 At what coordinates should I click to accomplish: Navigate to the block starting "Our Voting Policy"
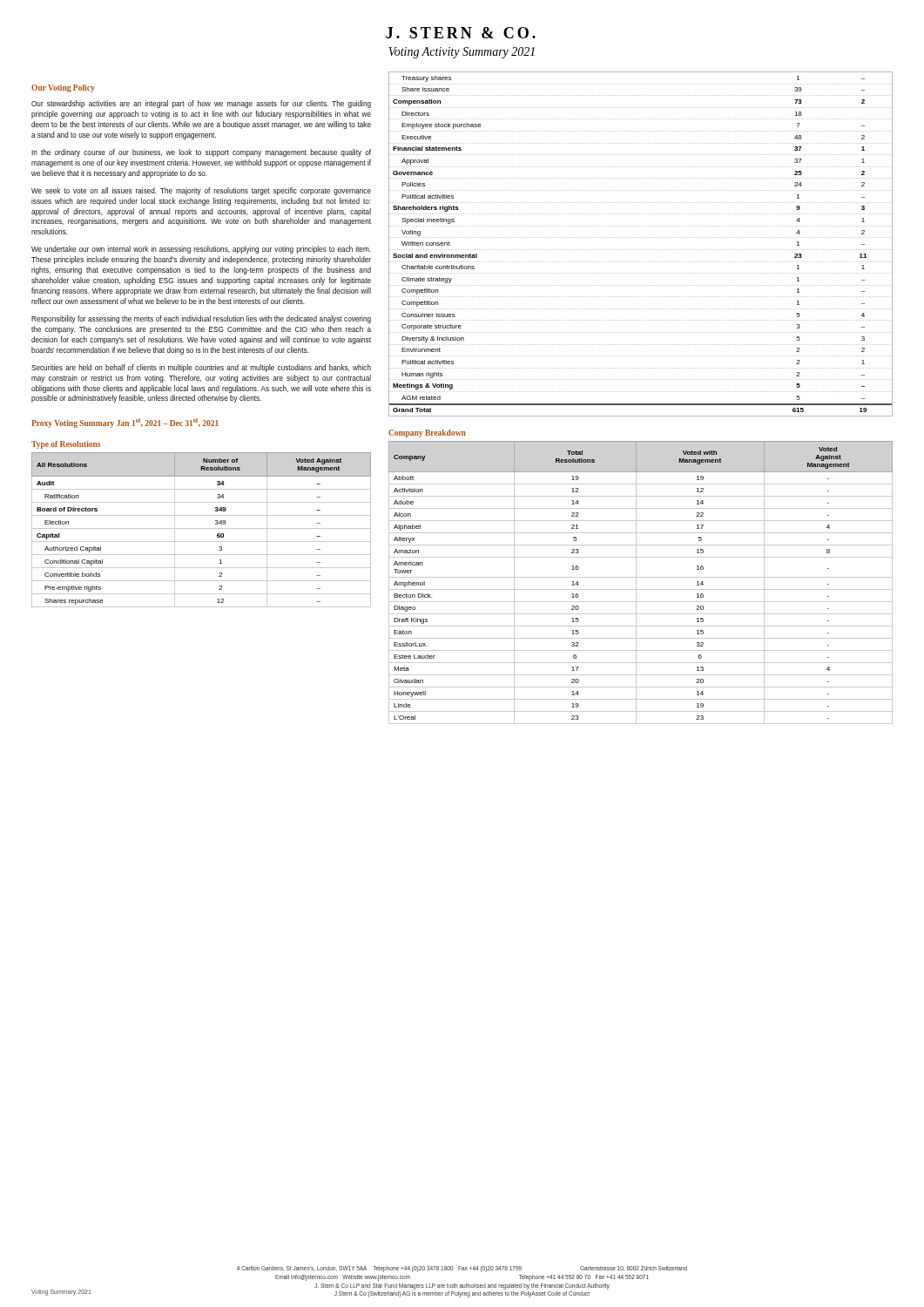pyautogui.click(x=63, y=88)
